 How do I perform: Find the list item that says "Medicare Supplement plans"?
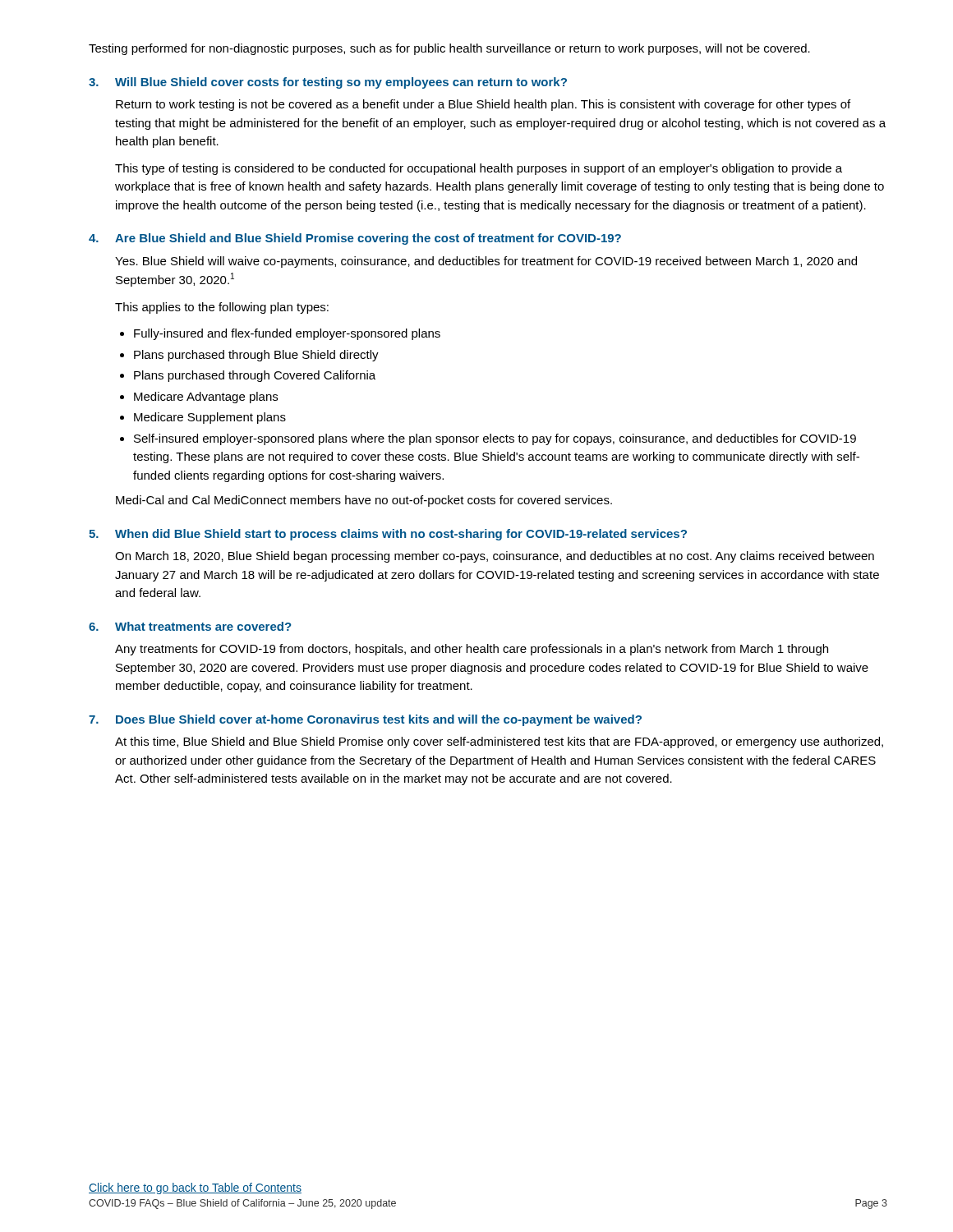(x=210, y=417)
